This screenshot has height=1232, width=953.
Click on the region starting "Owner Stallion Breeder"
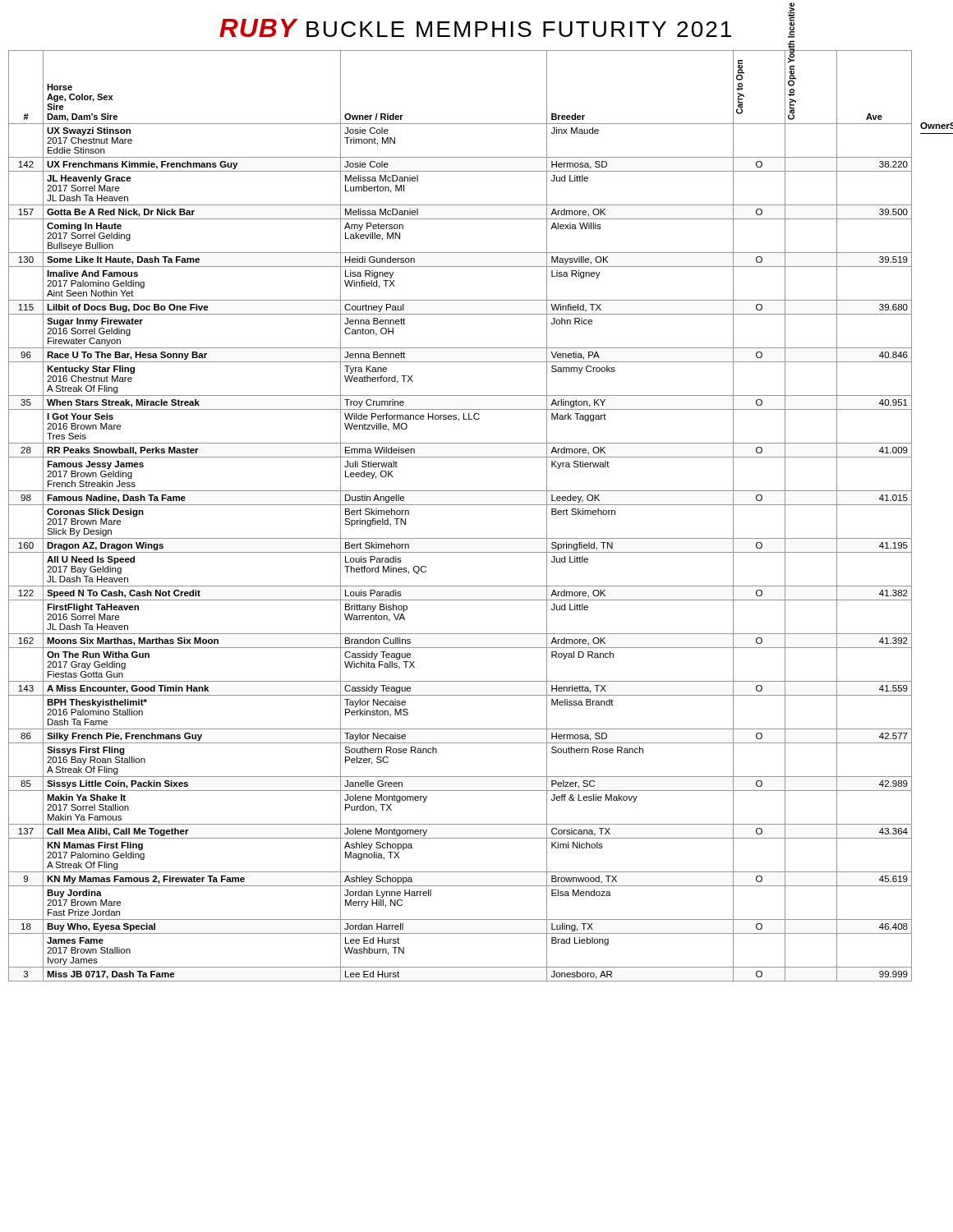pyautogui.click(x=937, y=126)
